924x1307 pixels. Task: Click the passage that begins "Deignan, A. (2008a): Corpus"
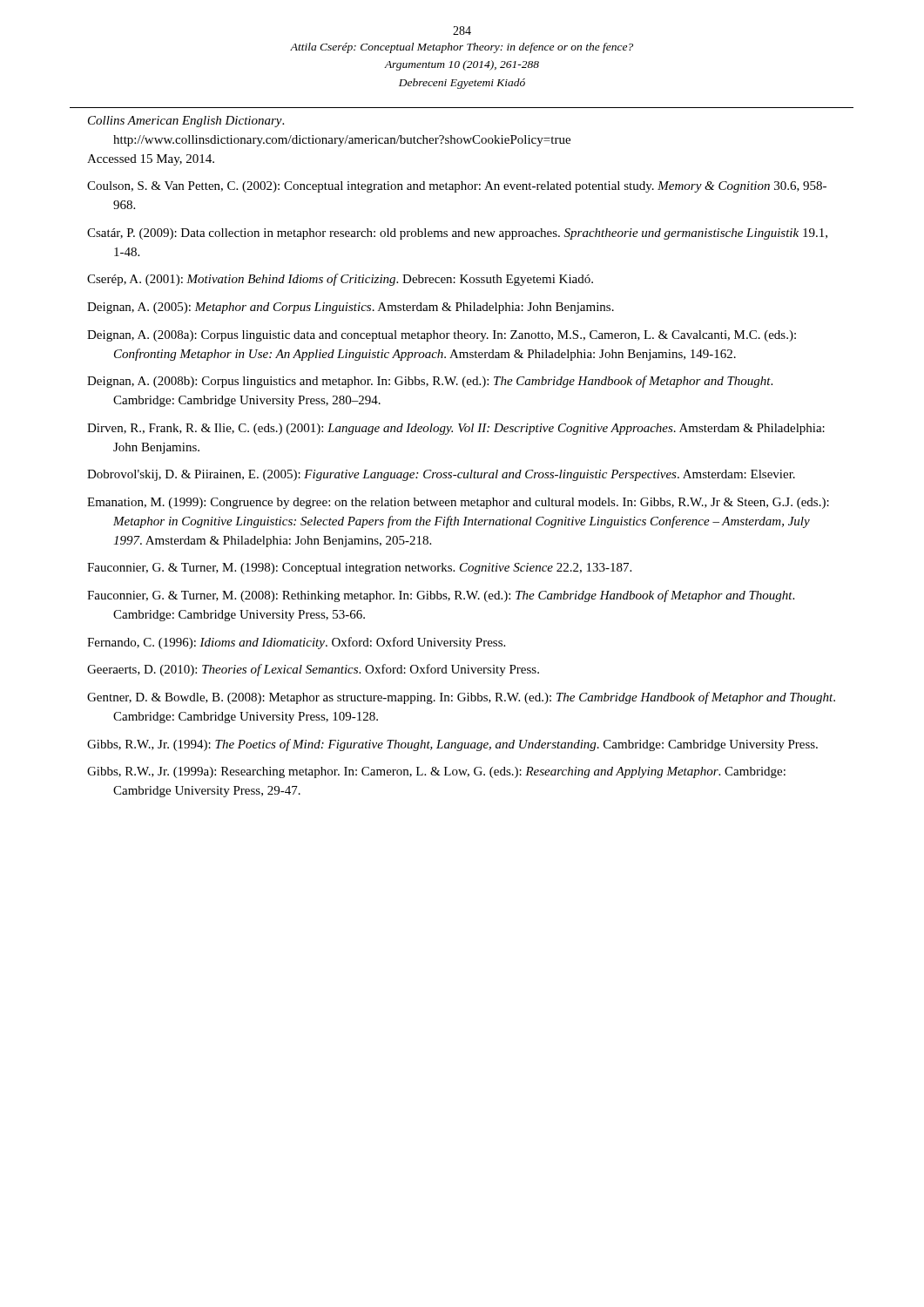(x=442, y=344)
